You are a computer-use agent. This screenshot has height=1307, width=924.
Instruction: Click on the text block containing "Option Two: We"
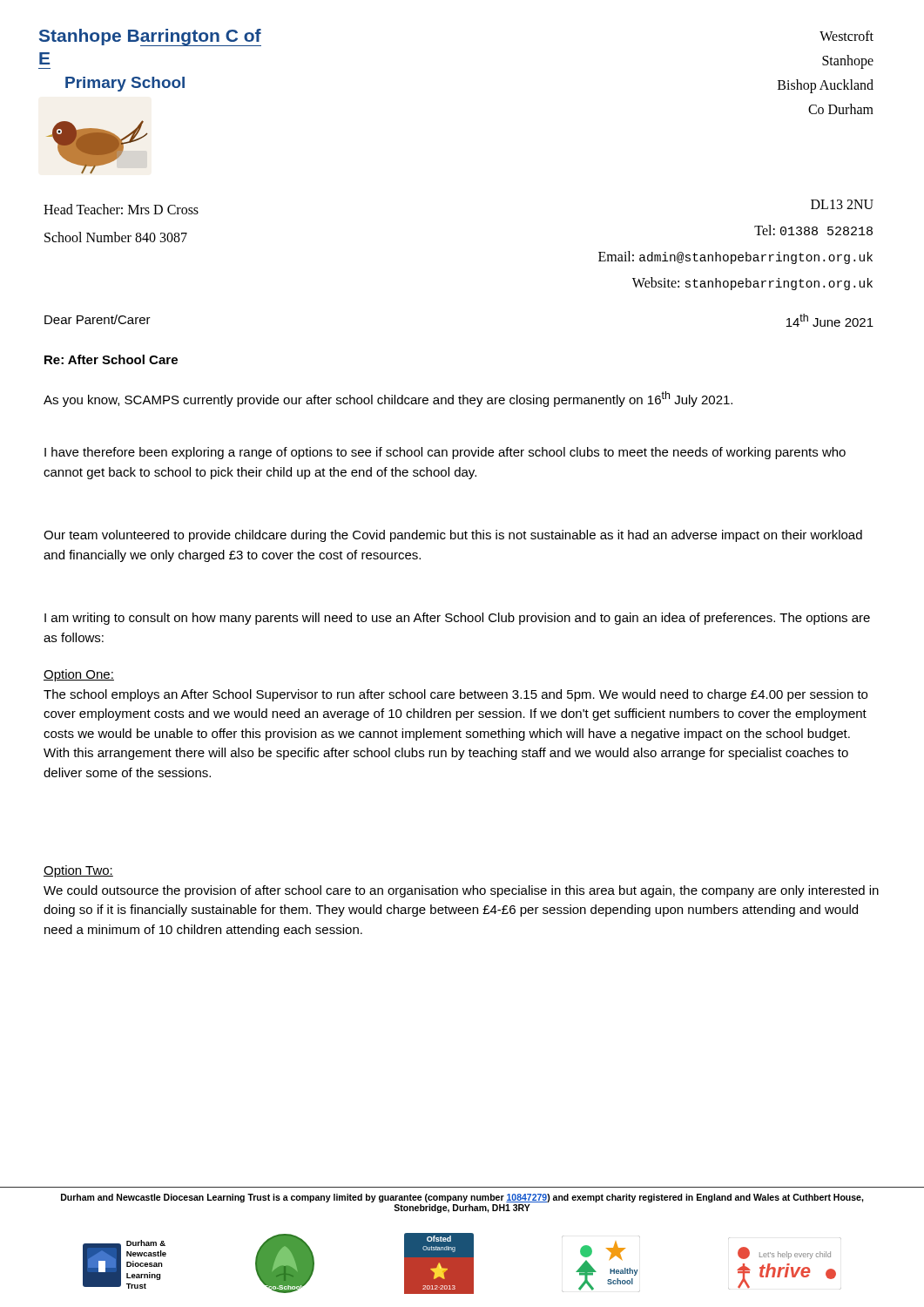(461, 899)
